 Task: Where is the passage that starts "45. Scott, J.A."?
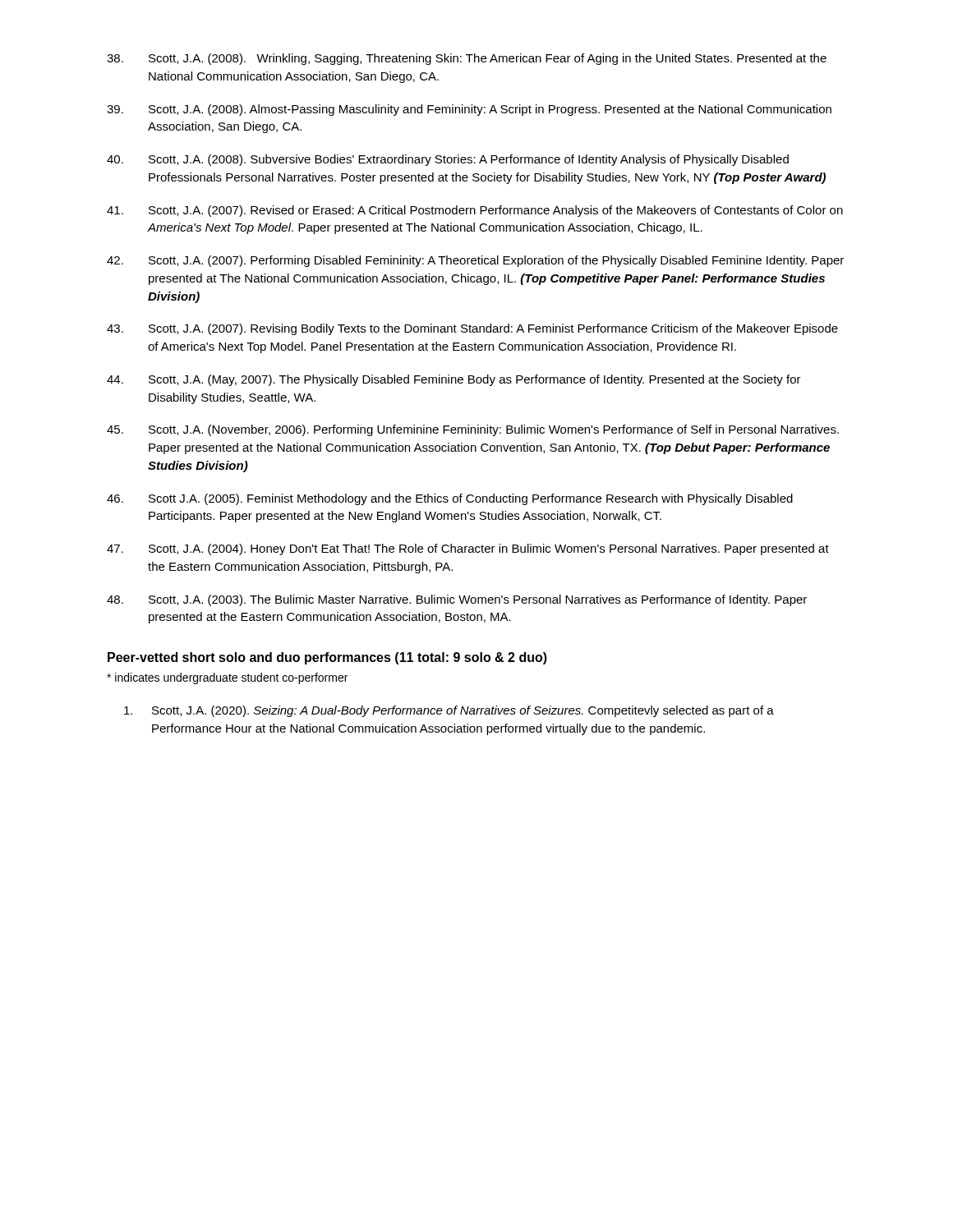pyautogui.click(x=476, y=448)
